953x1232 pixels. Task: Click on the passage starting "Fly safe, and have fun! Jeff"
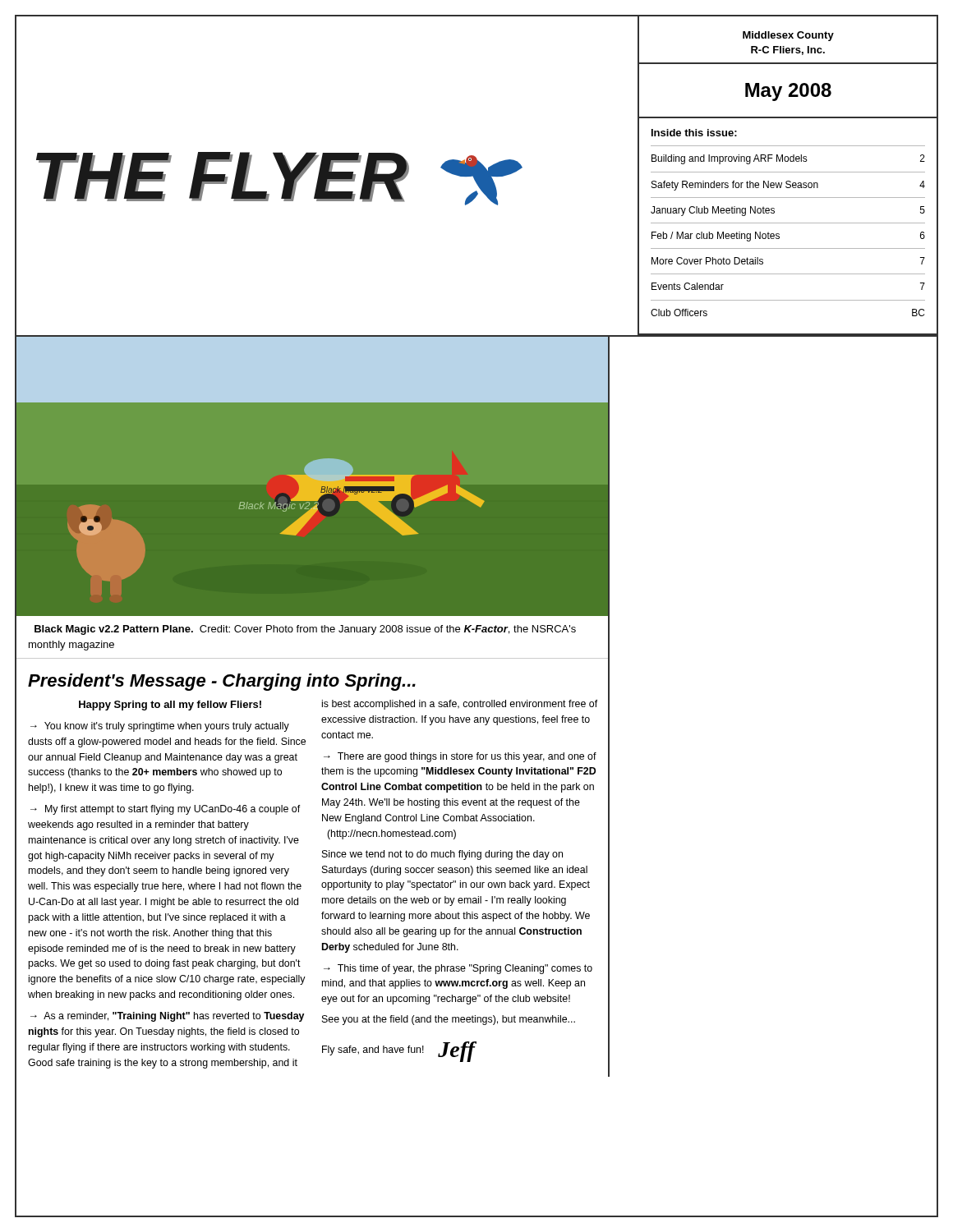pos(398,1050)
